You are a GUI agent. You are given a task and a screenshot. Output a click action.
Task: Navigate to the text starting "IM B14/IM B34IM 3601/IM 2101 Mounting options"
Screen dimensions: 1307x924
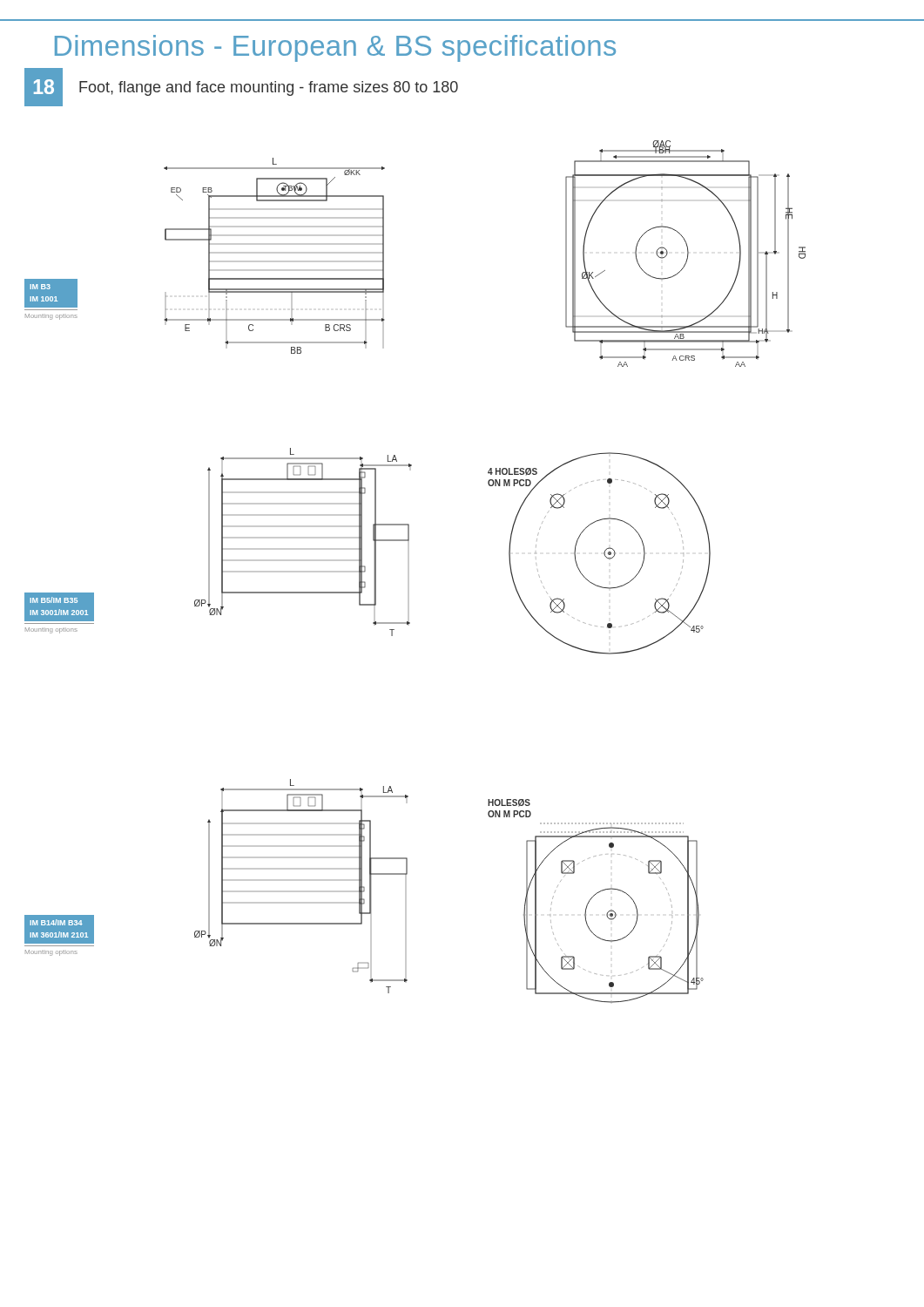(59, 935)
